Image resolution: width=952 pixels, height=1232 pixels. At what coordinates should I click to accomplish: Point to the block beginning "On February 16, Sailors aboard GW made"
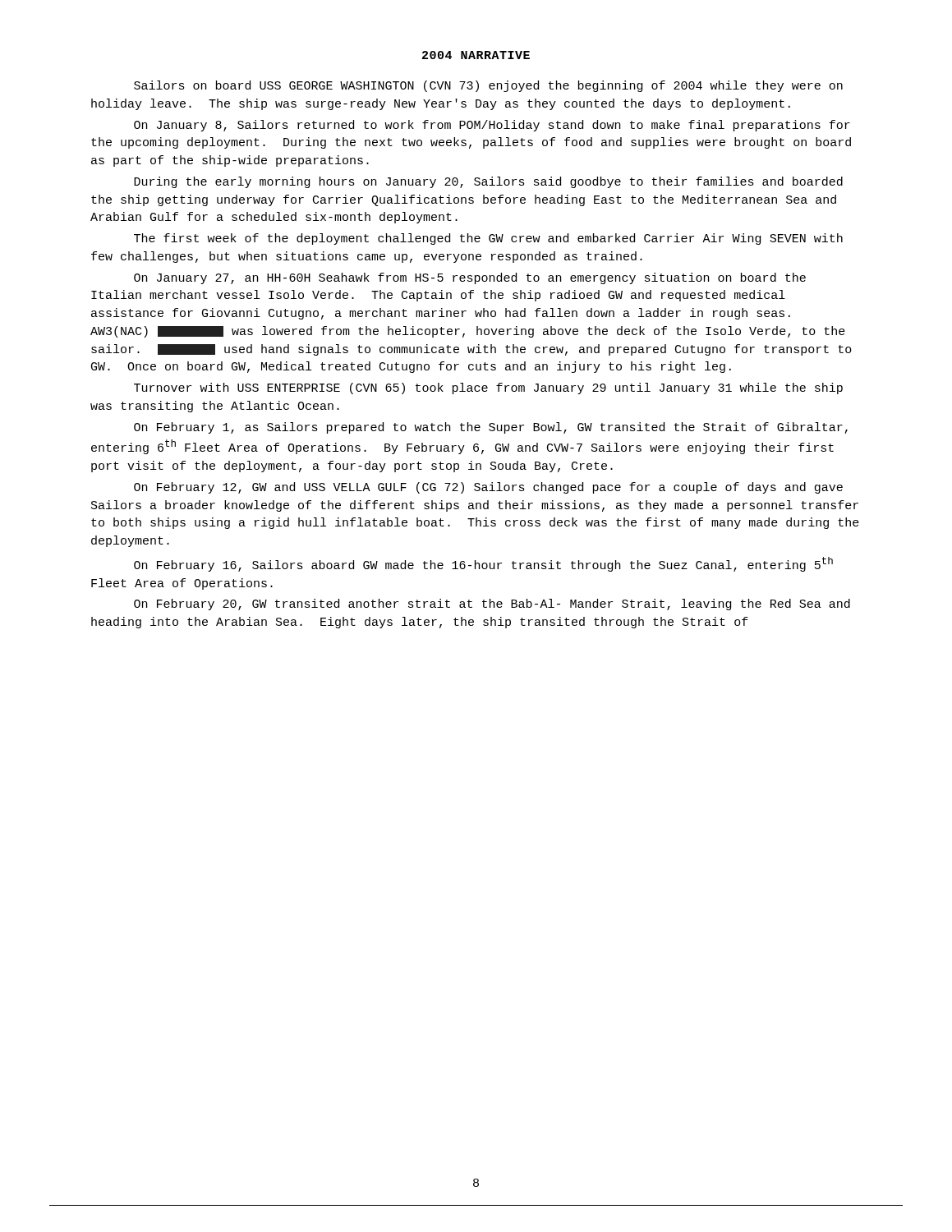point(462,573)
